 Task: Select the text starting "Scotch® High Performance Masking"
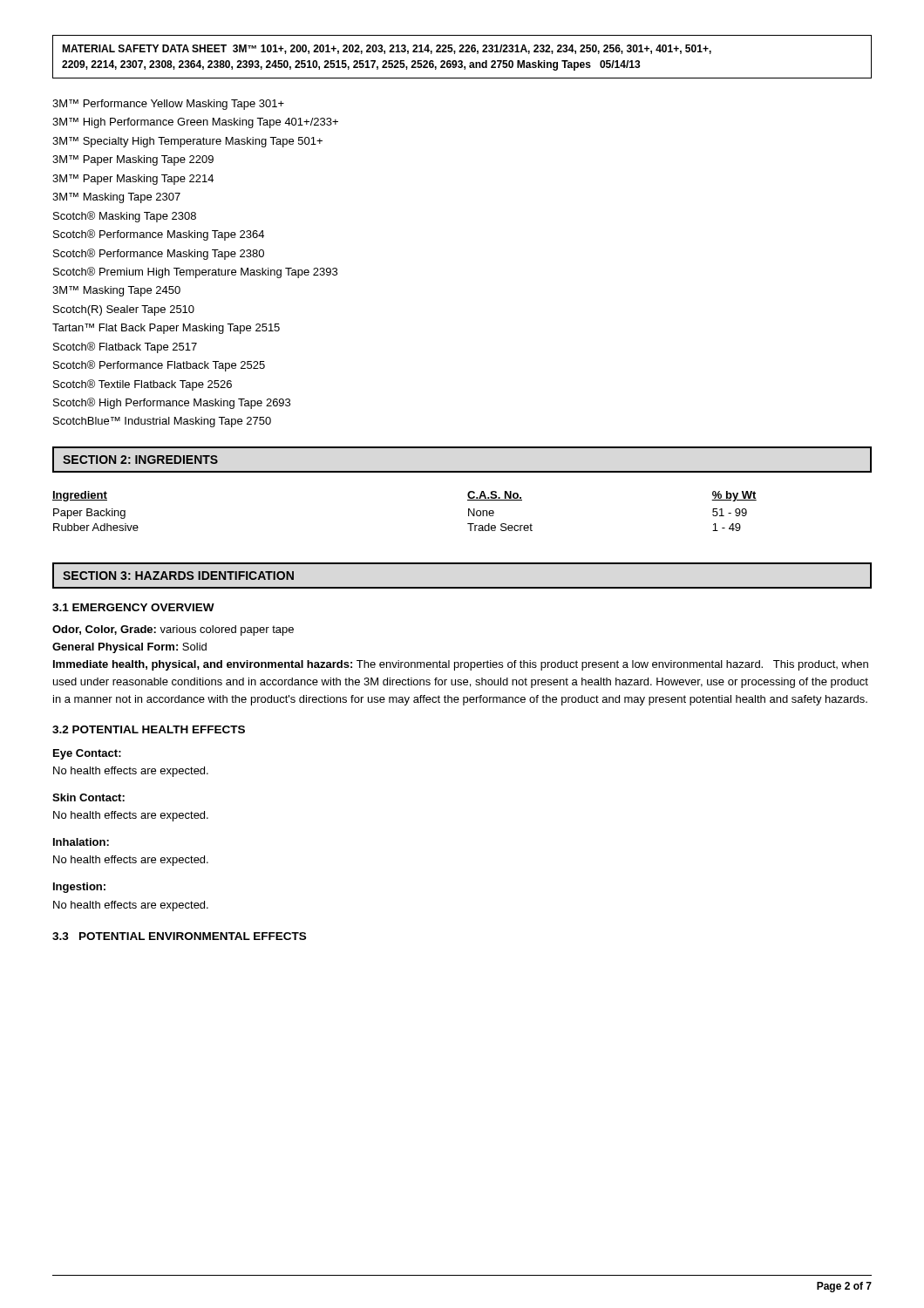click(172, 402)
